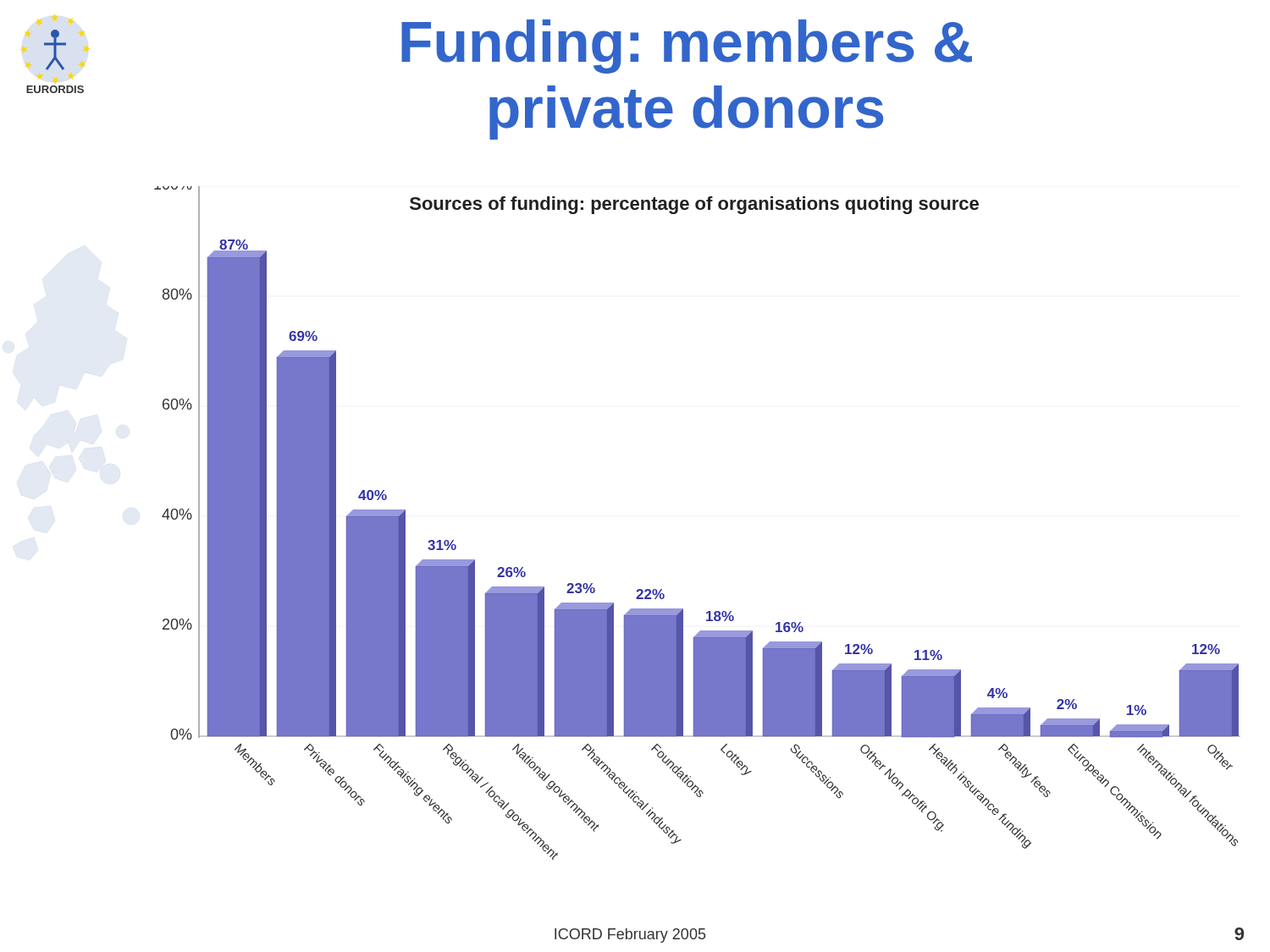This screenshot has width=1270, height=952.
Task: Find the logo
Action: click(59, 55)
